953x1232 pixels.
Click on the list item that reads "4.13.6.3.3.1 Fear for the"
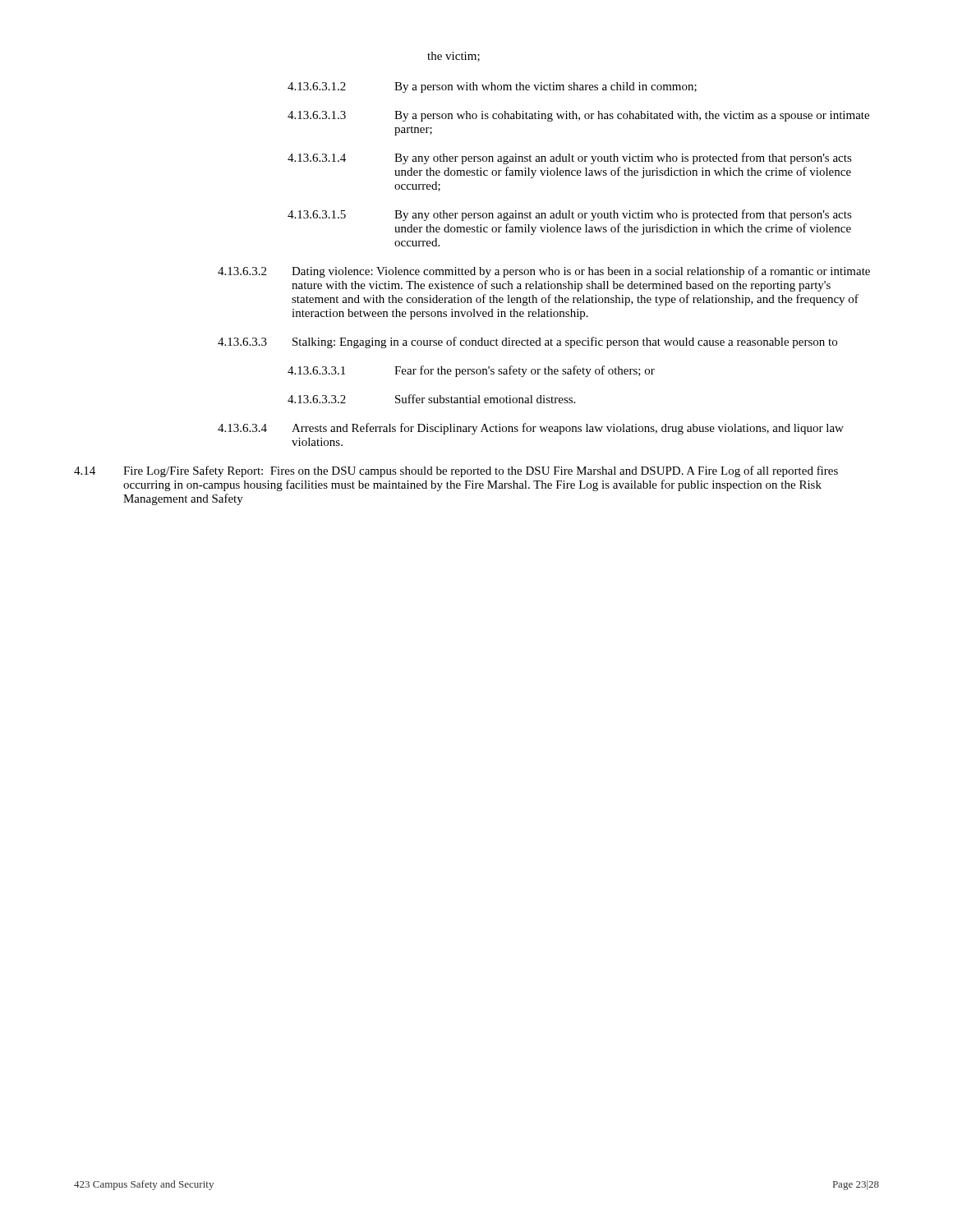(583, 371)
